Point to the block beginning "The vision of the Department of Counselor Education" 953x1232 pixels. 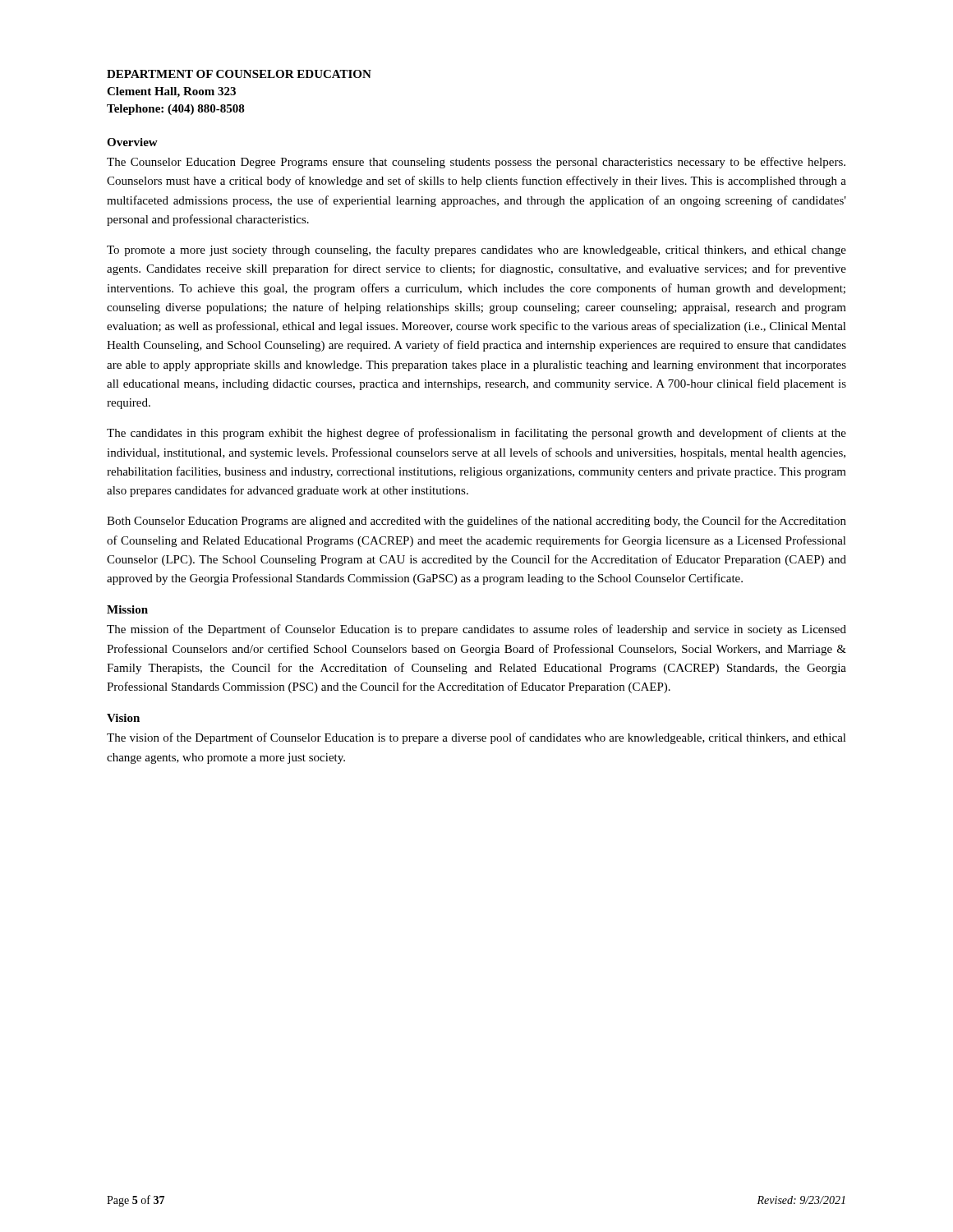(476, 747)
